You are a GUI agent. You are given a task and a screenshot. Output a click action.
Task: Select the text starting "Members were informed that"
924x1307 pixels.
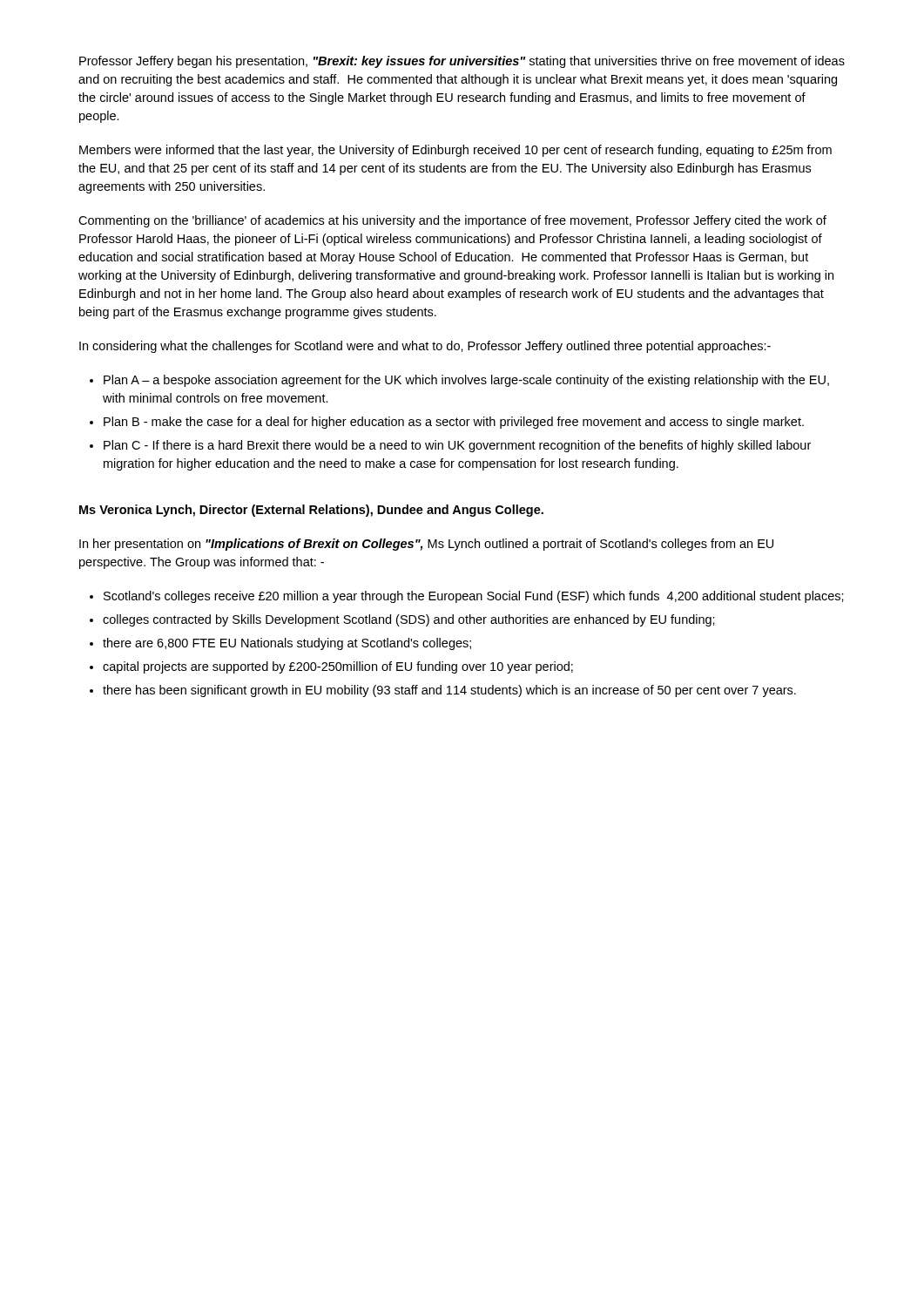point(455,168)
